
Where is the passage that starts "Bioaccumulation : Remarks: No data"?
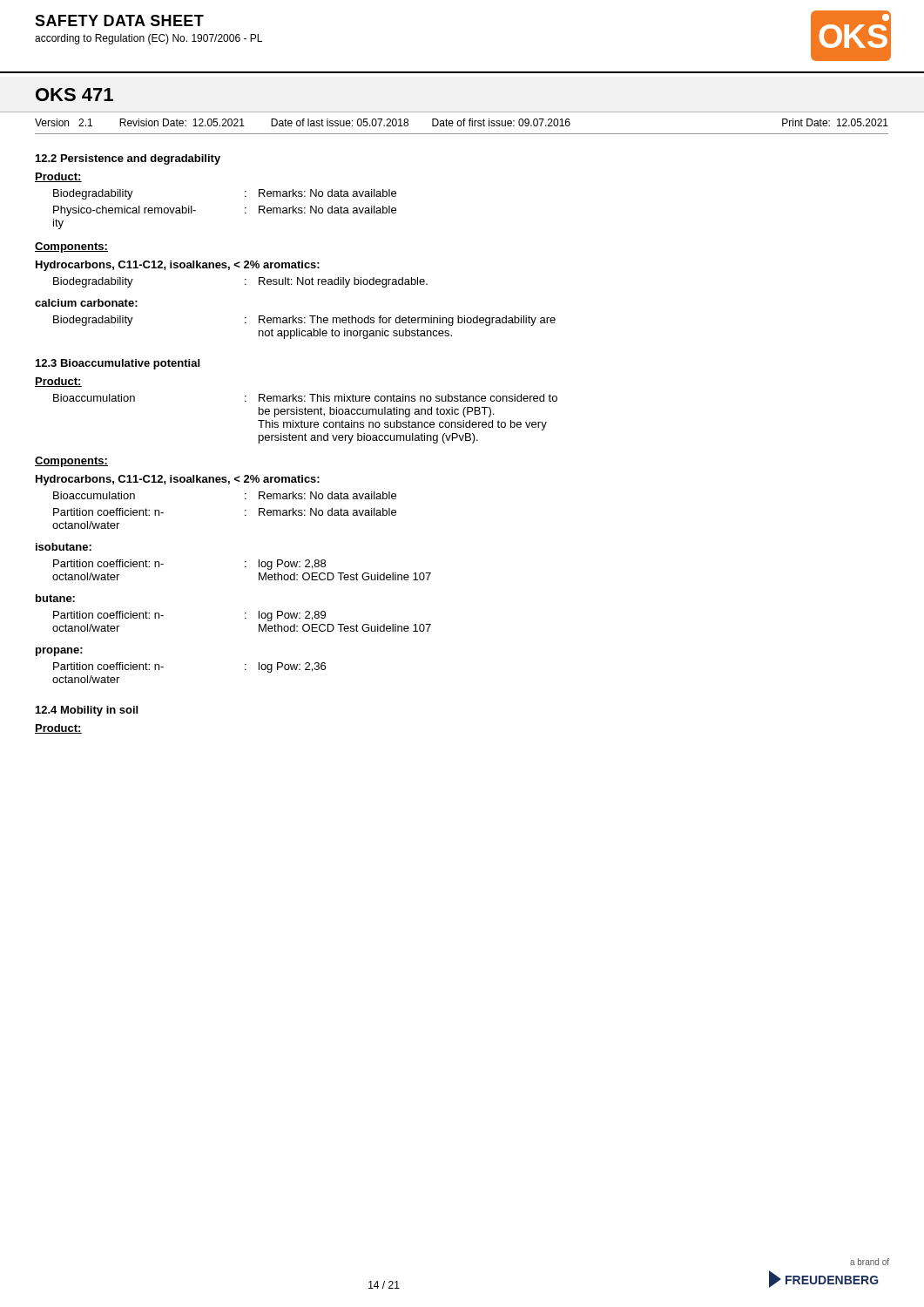[225, 495]
